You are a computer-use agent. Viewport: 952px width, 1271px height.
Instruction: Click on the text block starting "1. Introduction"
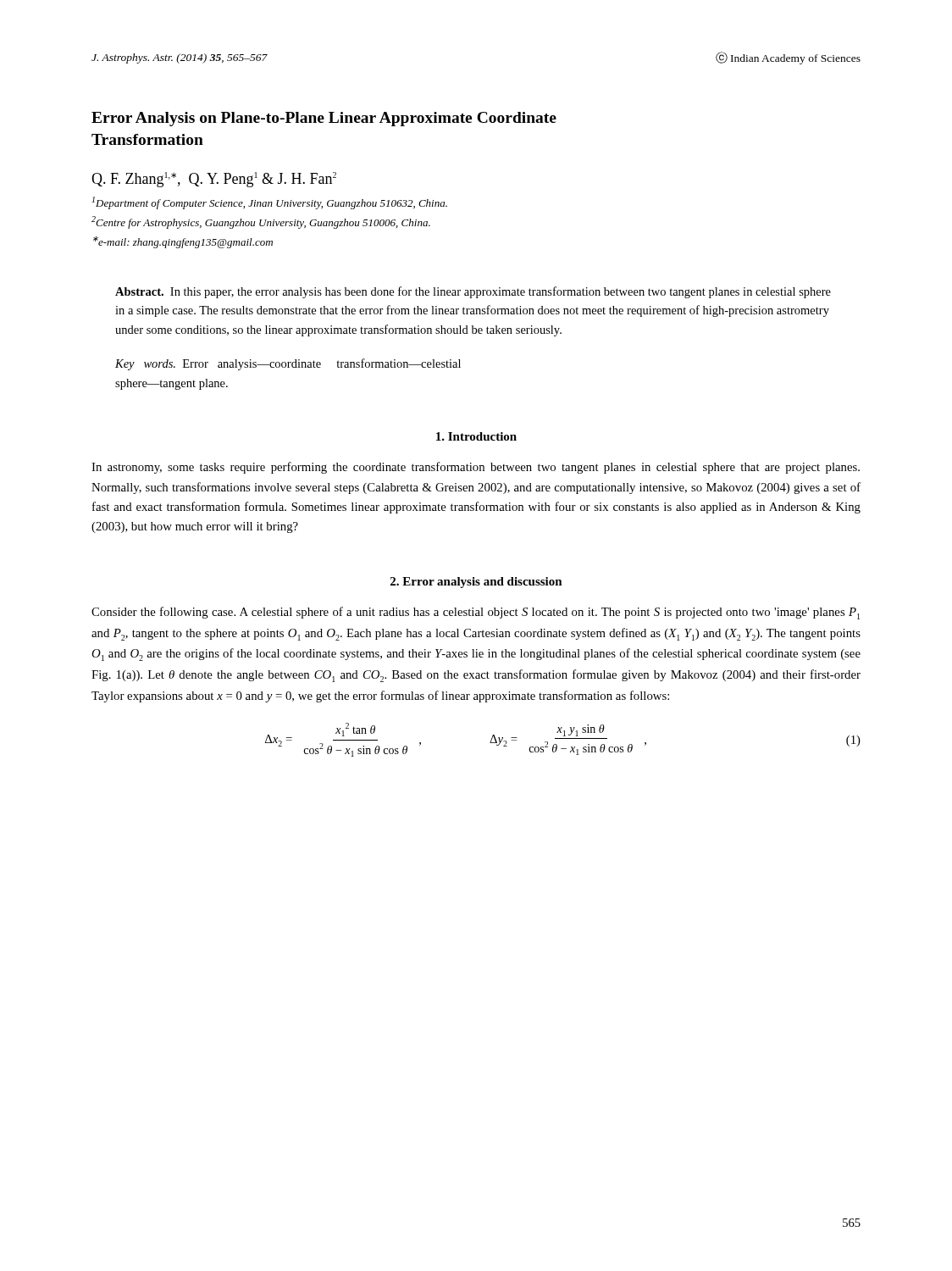(476, 437)
